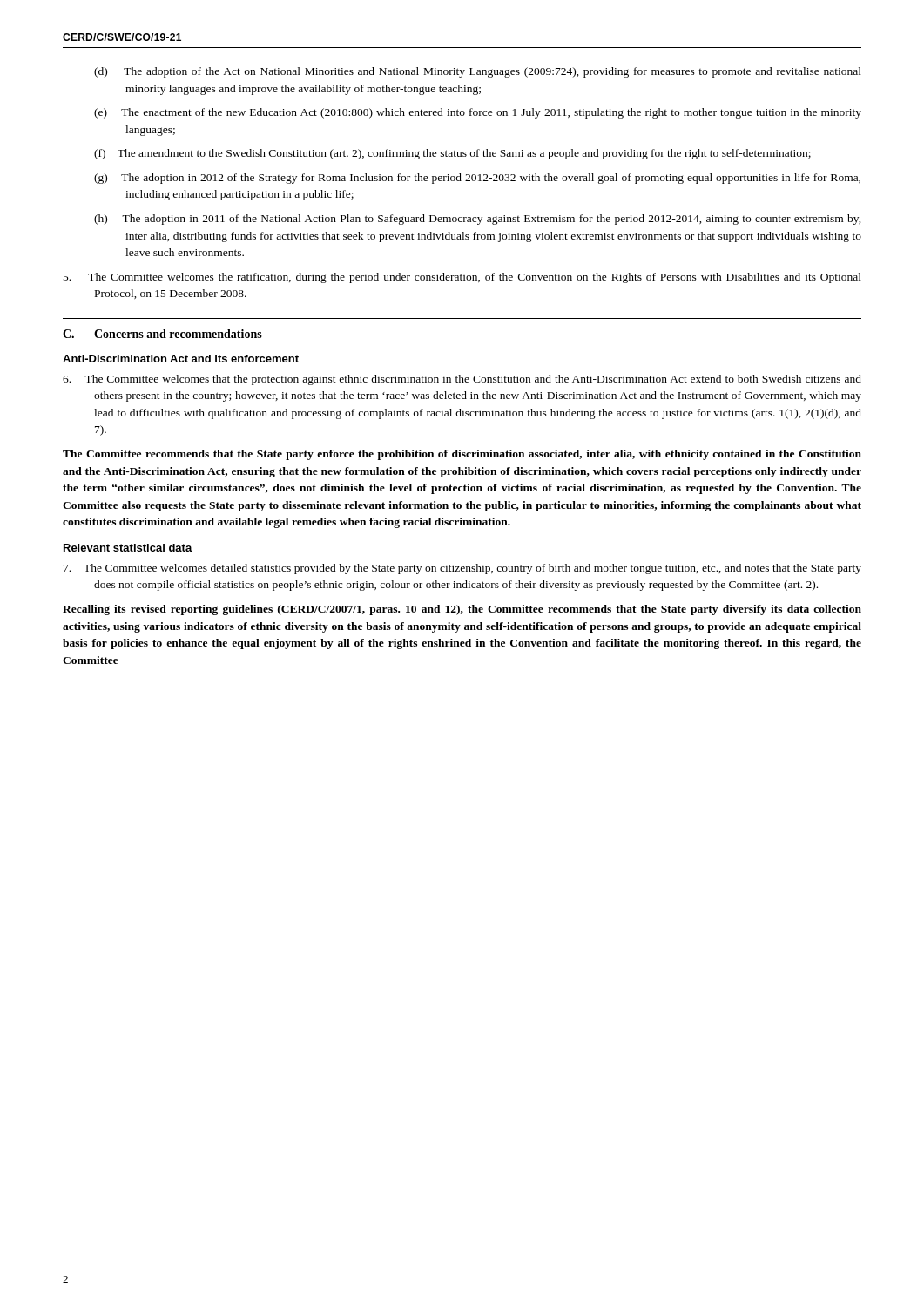Screen dimensions: 1307x924
Task: Find the block on this page that starts "The Committee welcomes detailed statistics"
Action: click(462, 576)
